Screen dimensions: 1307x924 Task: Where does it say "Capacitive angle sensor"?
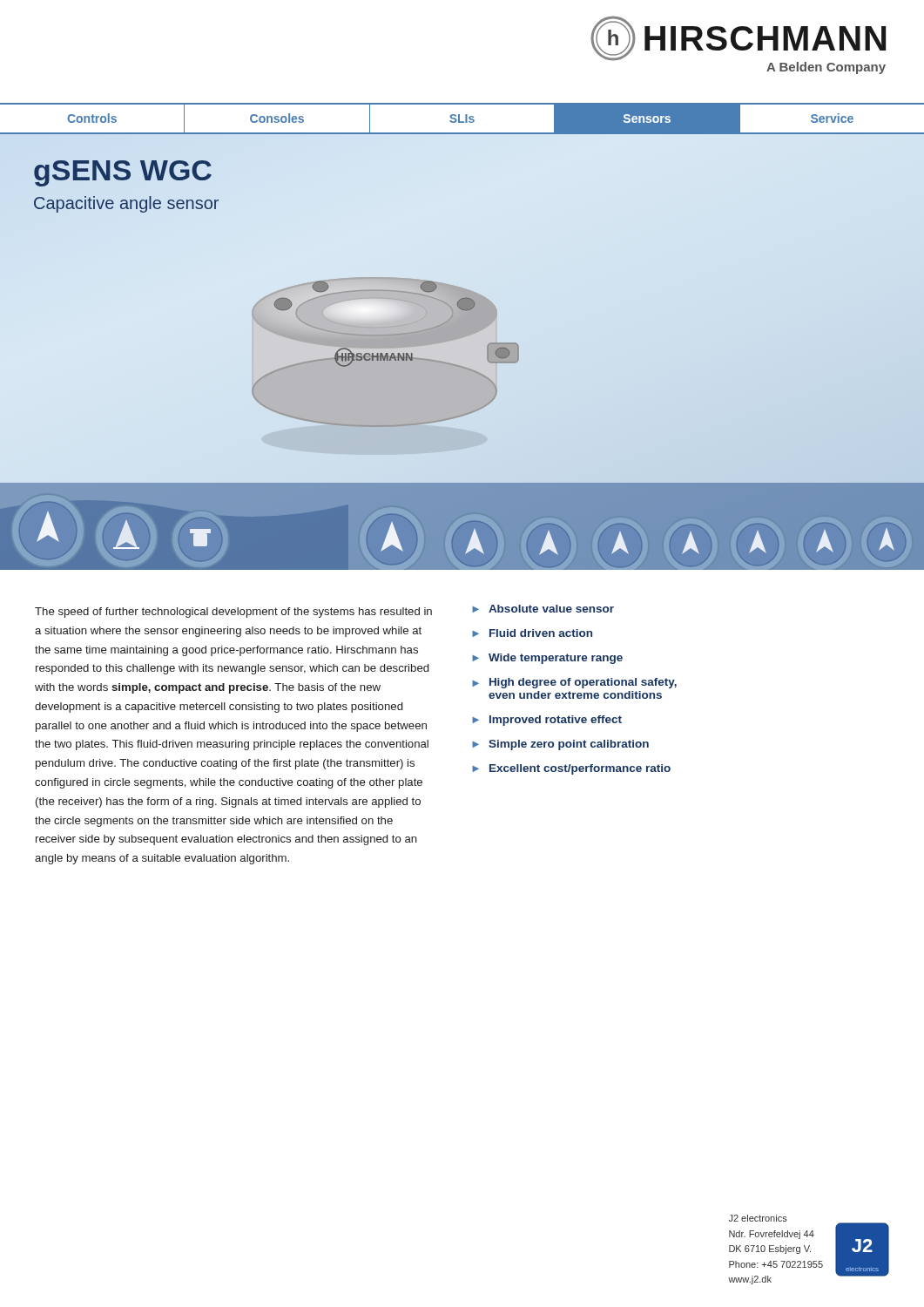click(126, 203)
